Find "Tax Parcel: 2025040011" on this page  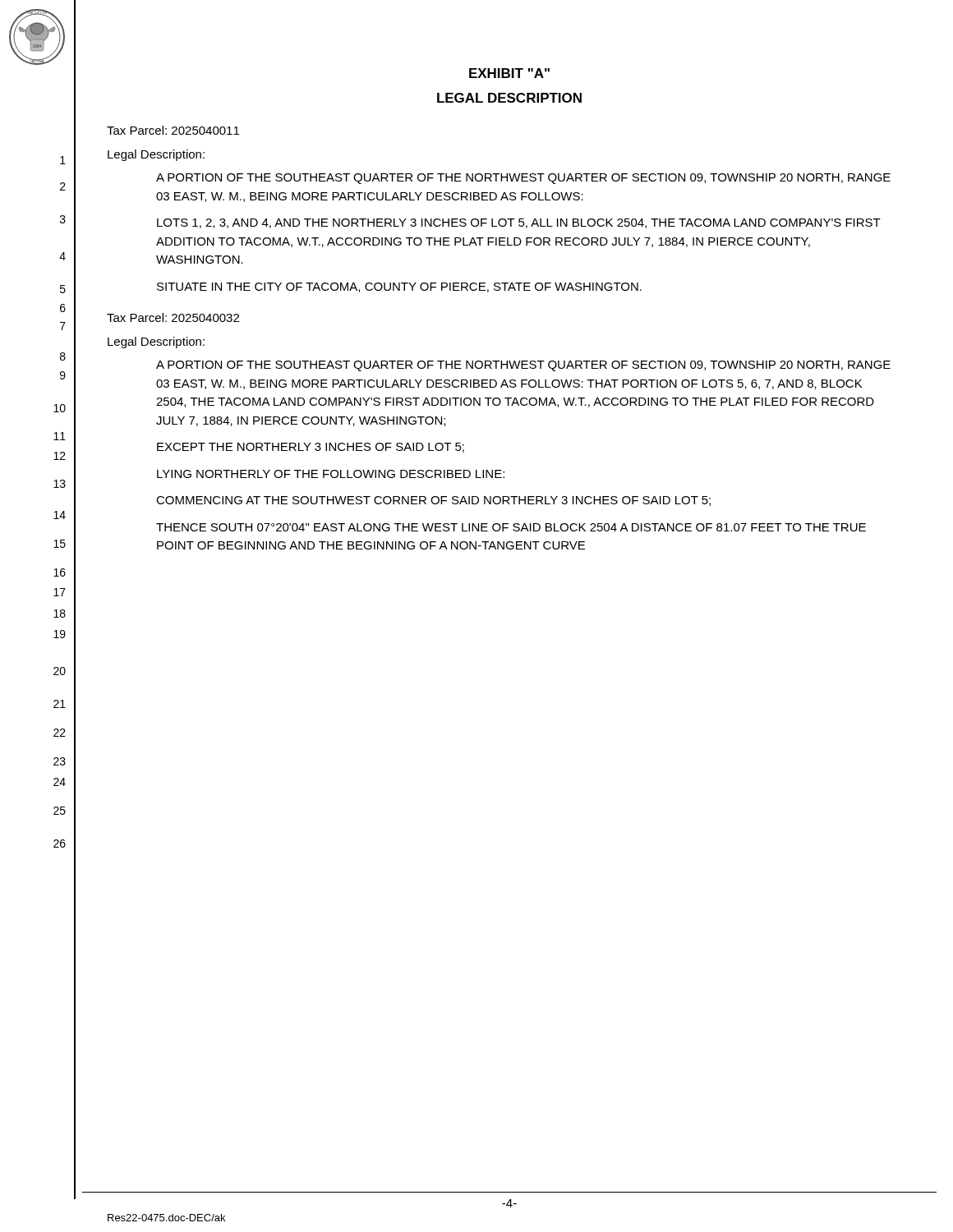click(173, 130)
